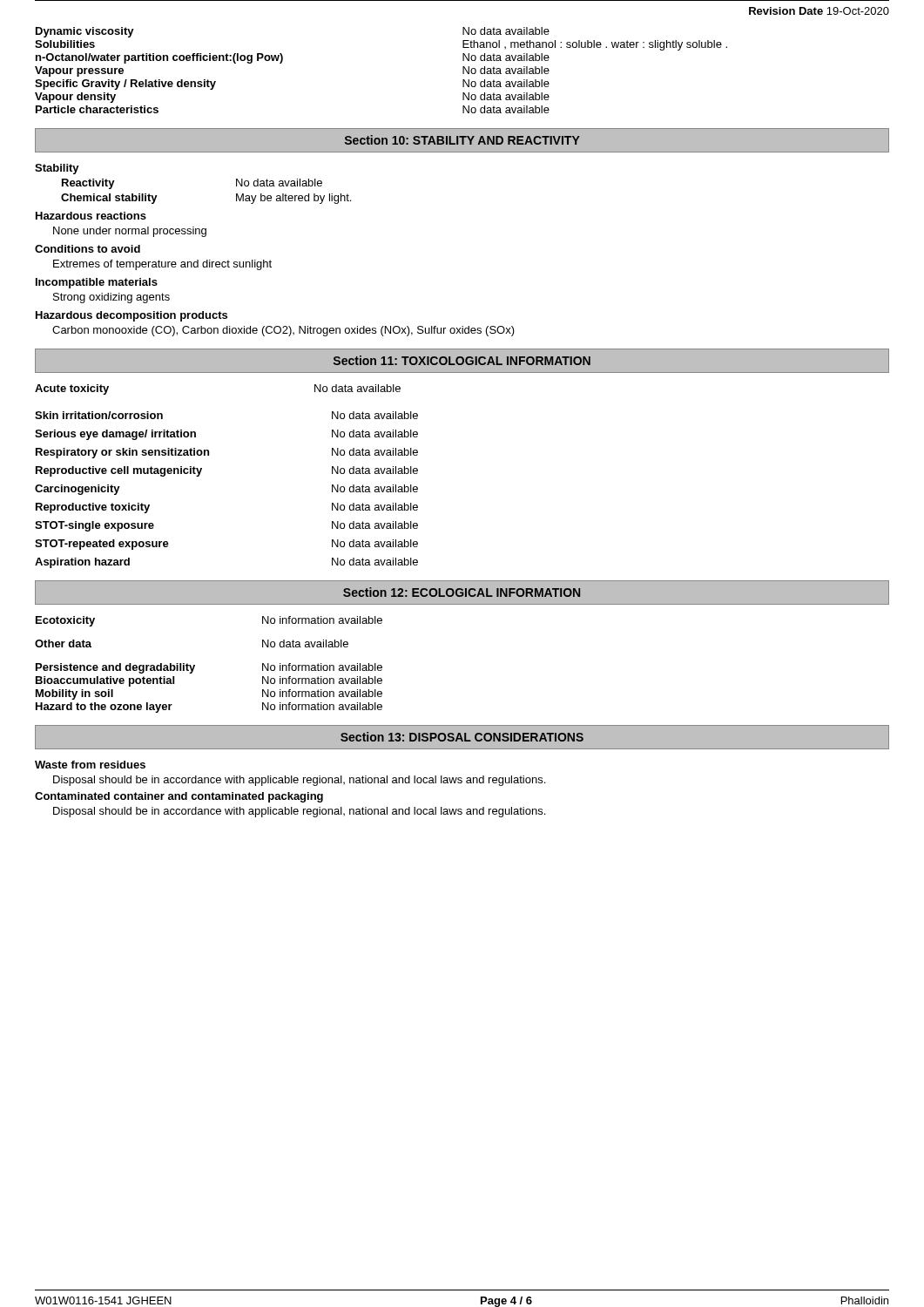This screenshot has width=924, height=1307.
Task: Select the text block that reads "Dynamic viscosity Solubilities n-Octanol/water partition coefficient:(log"
Action: coord(462,70)
